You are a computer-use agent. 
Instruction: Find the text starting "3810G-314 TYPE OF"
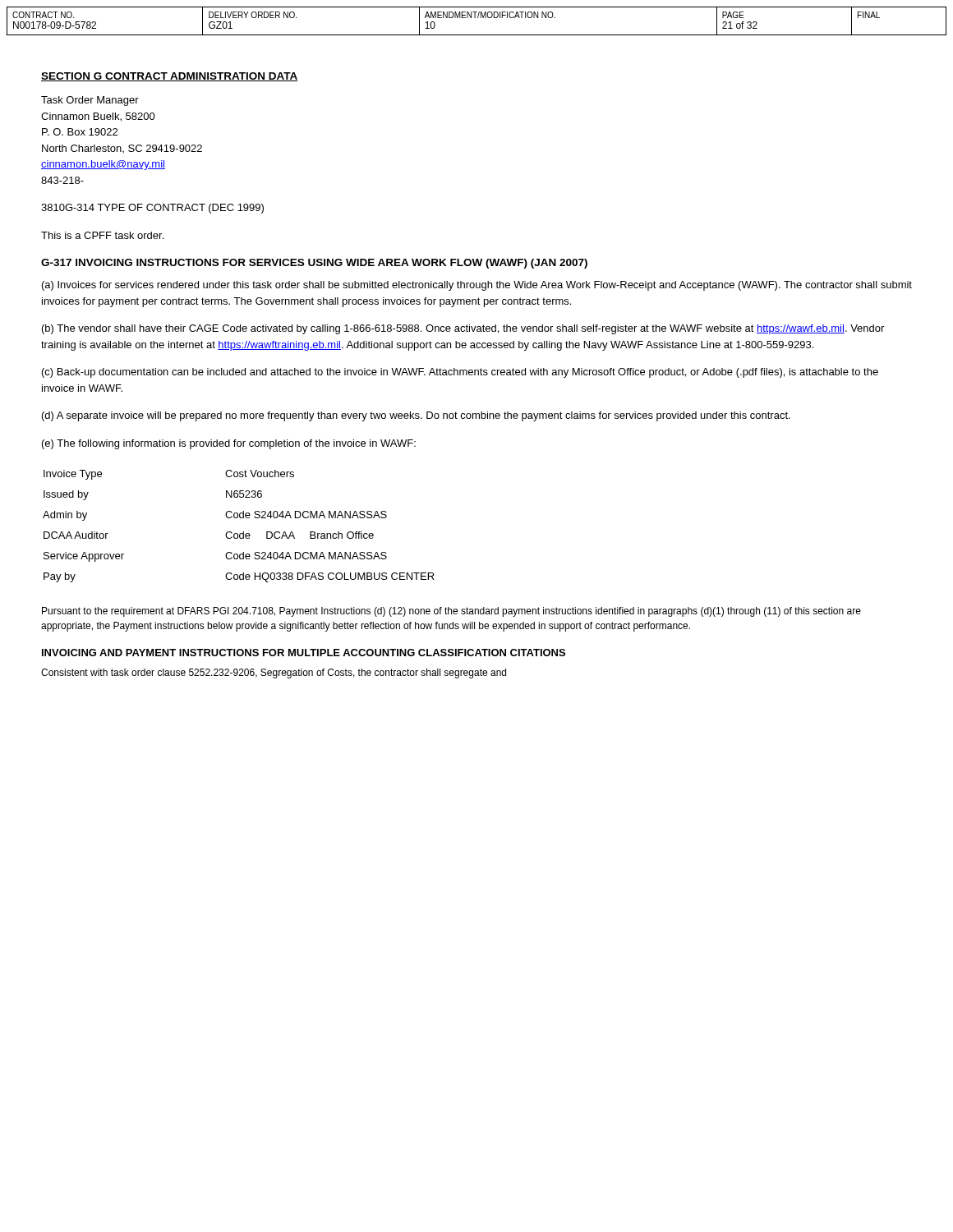(153, 207)
